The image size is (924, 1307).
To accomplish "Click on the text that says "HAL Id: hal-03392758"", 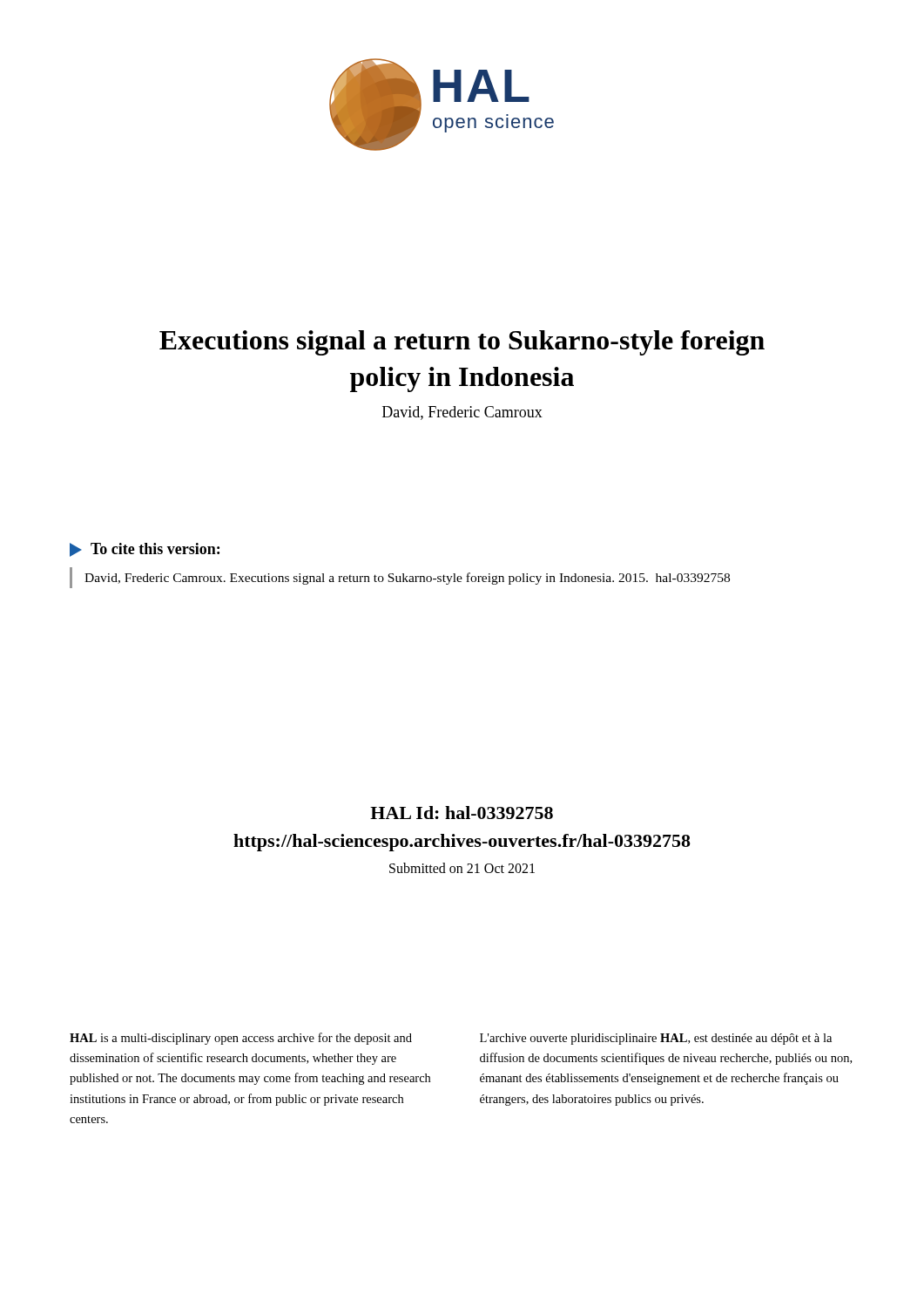I will 462,812.
